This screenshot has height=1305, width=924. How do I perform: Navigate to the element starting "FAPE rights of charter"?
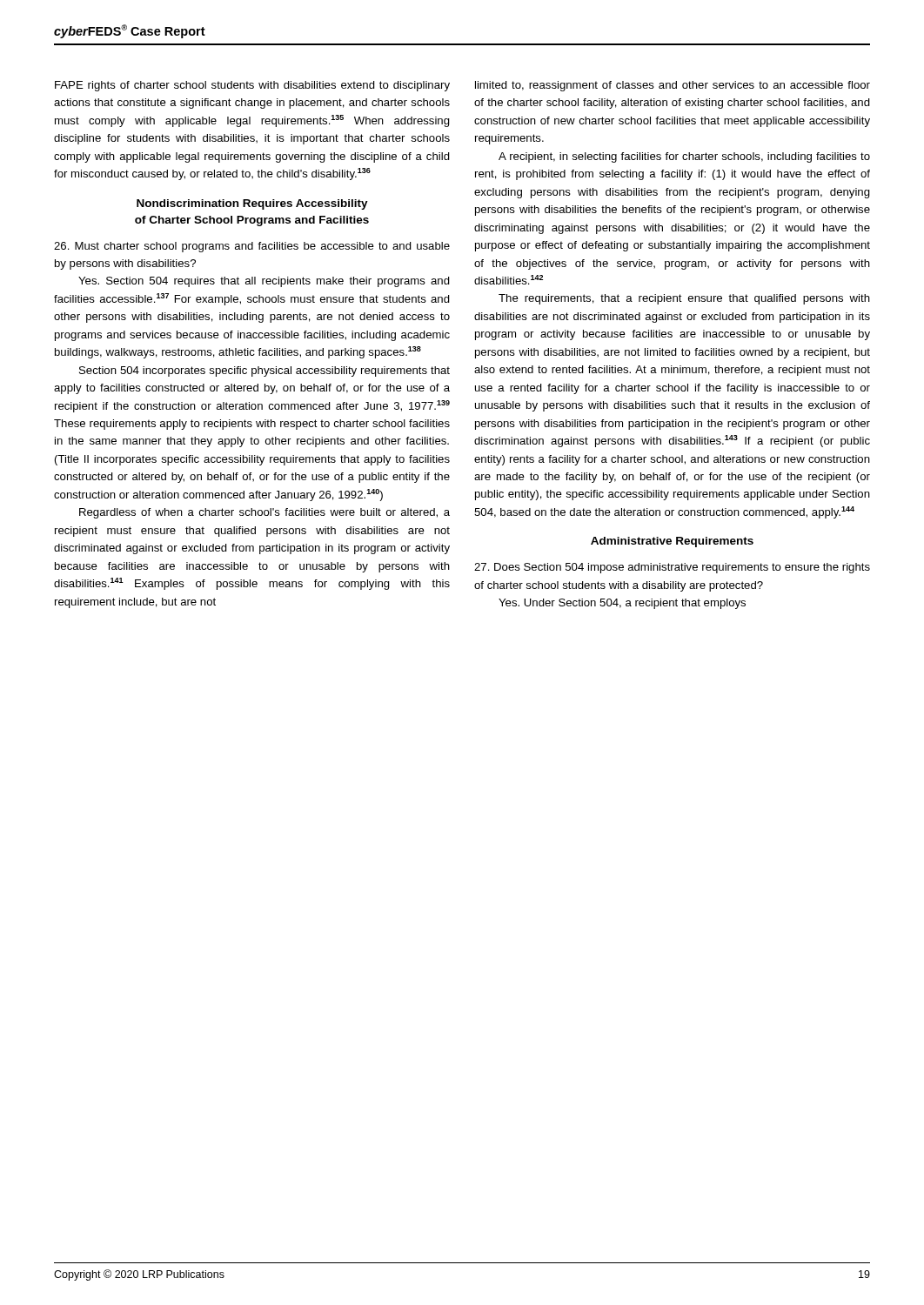[252, 130]
